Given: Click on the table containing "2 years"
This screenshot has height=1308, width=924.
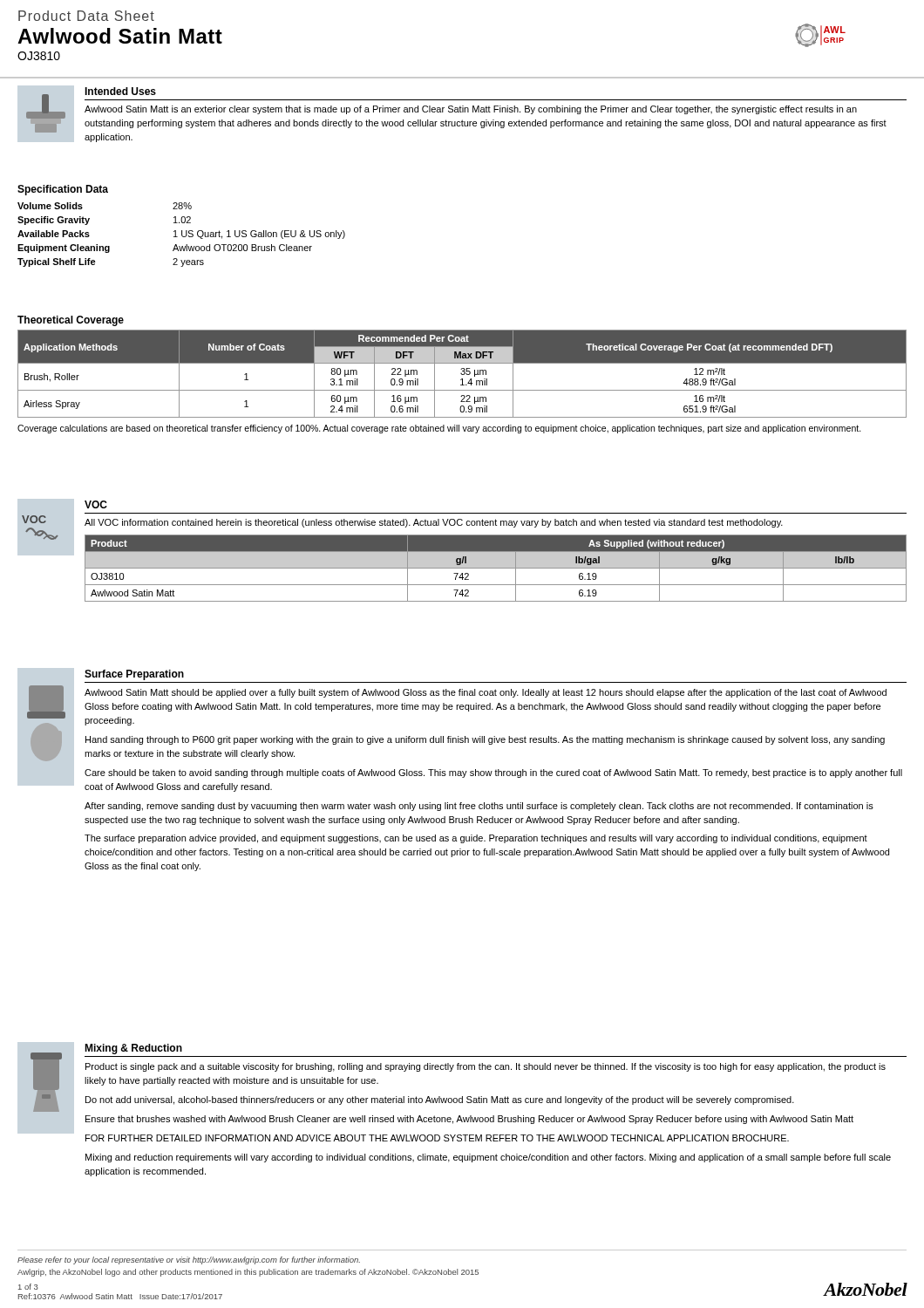Looking at the screenshot, I should 462,234.
